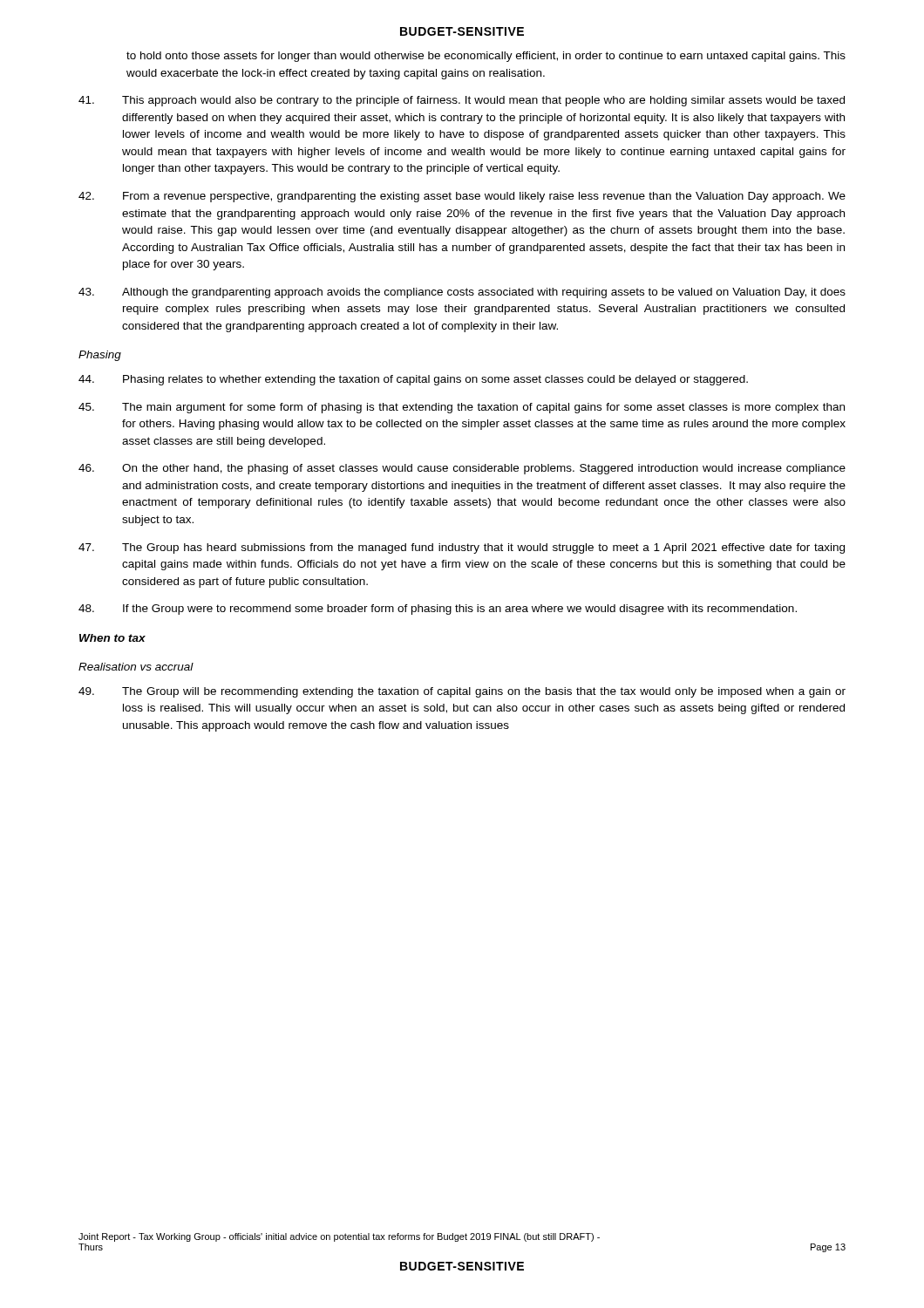Find the list item that reads "48. If the Group were"
Viewport: 924px width, 1308px height.
462,609
